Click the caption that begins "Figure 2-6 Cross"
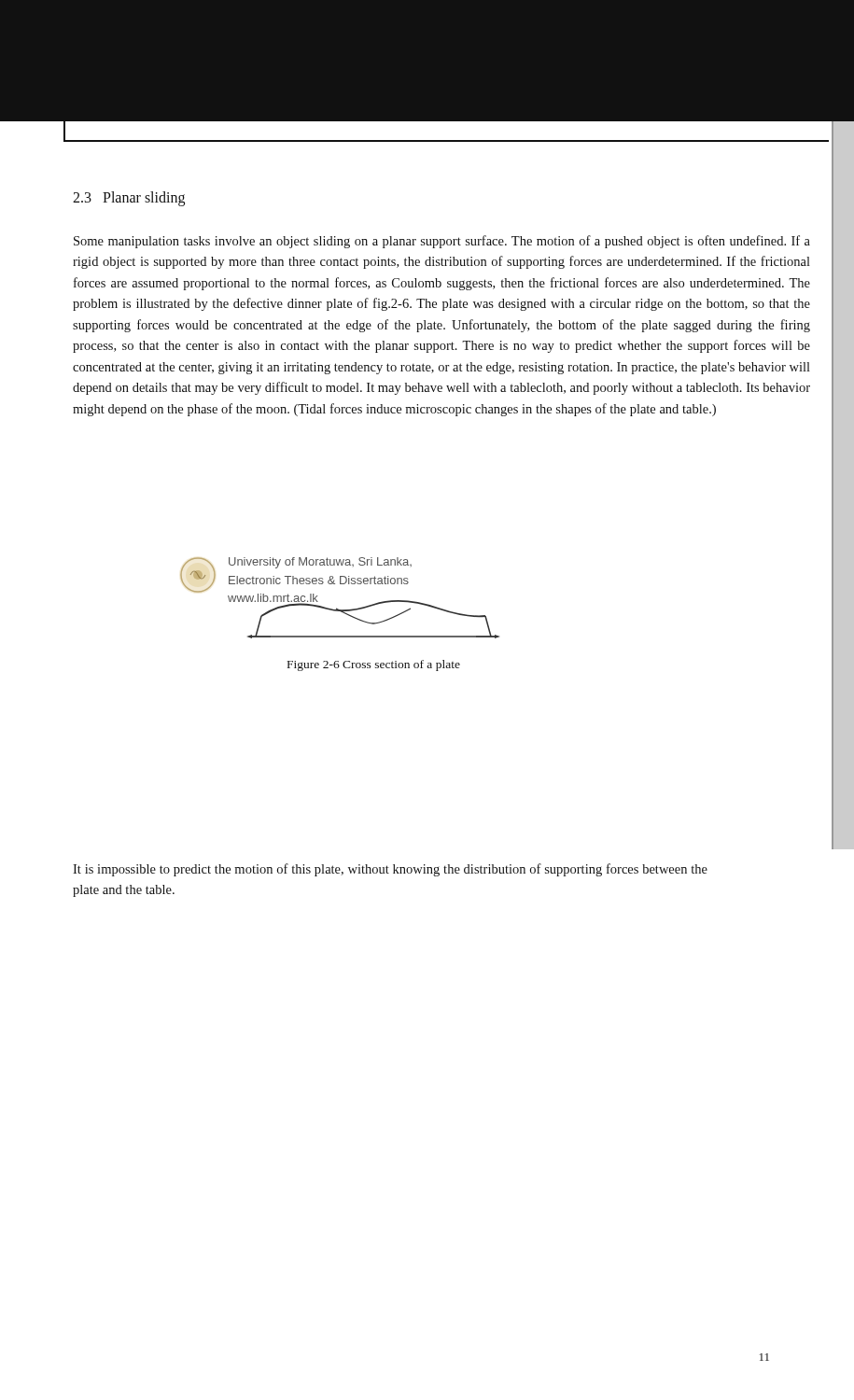This screenshot has height=1400, width=854. pos(373,664)
